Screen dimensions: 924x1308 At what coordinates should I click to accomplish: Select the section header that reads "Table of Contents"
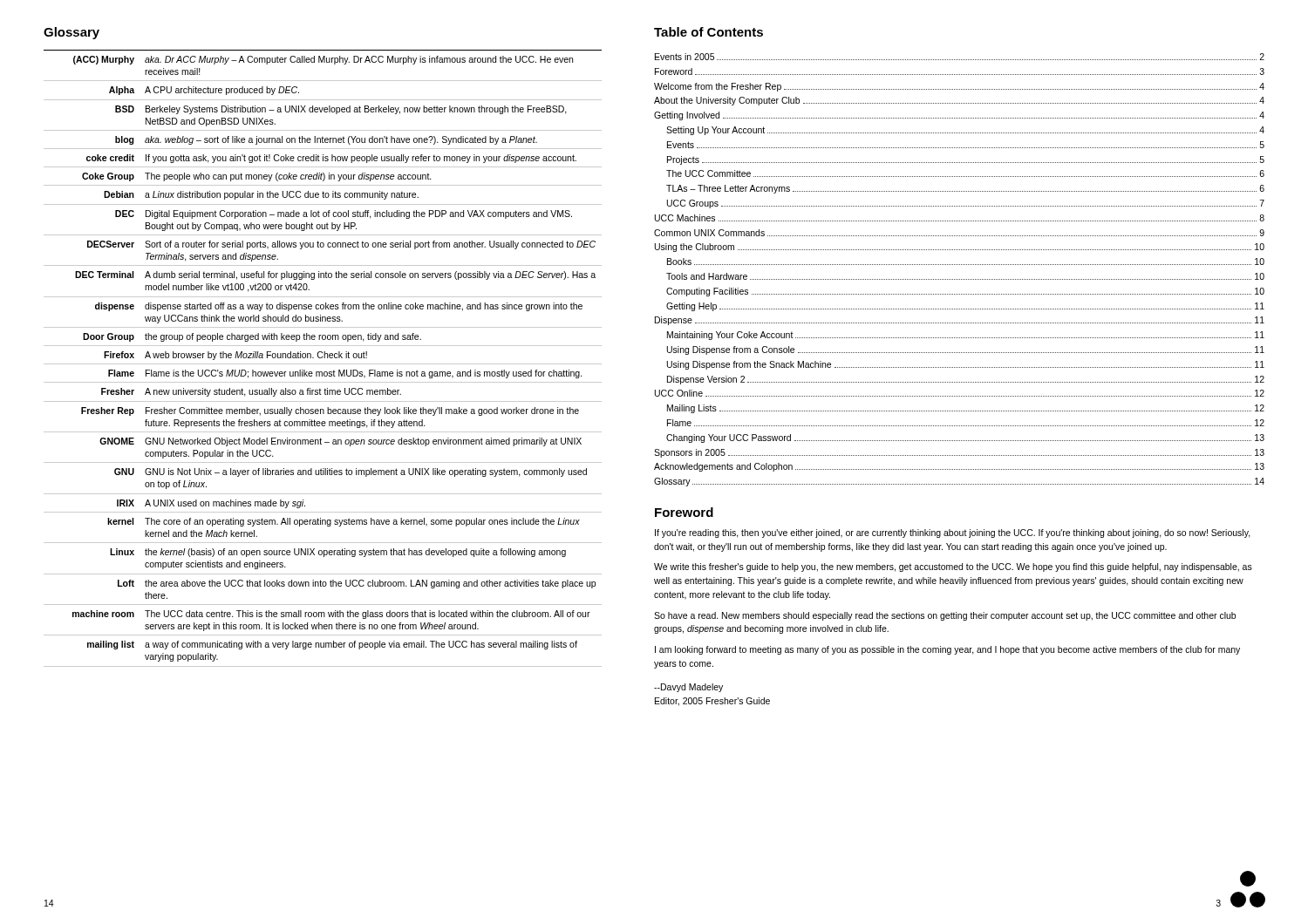(x=709, y=32)
